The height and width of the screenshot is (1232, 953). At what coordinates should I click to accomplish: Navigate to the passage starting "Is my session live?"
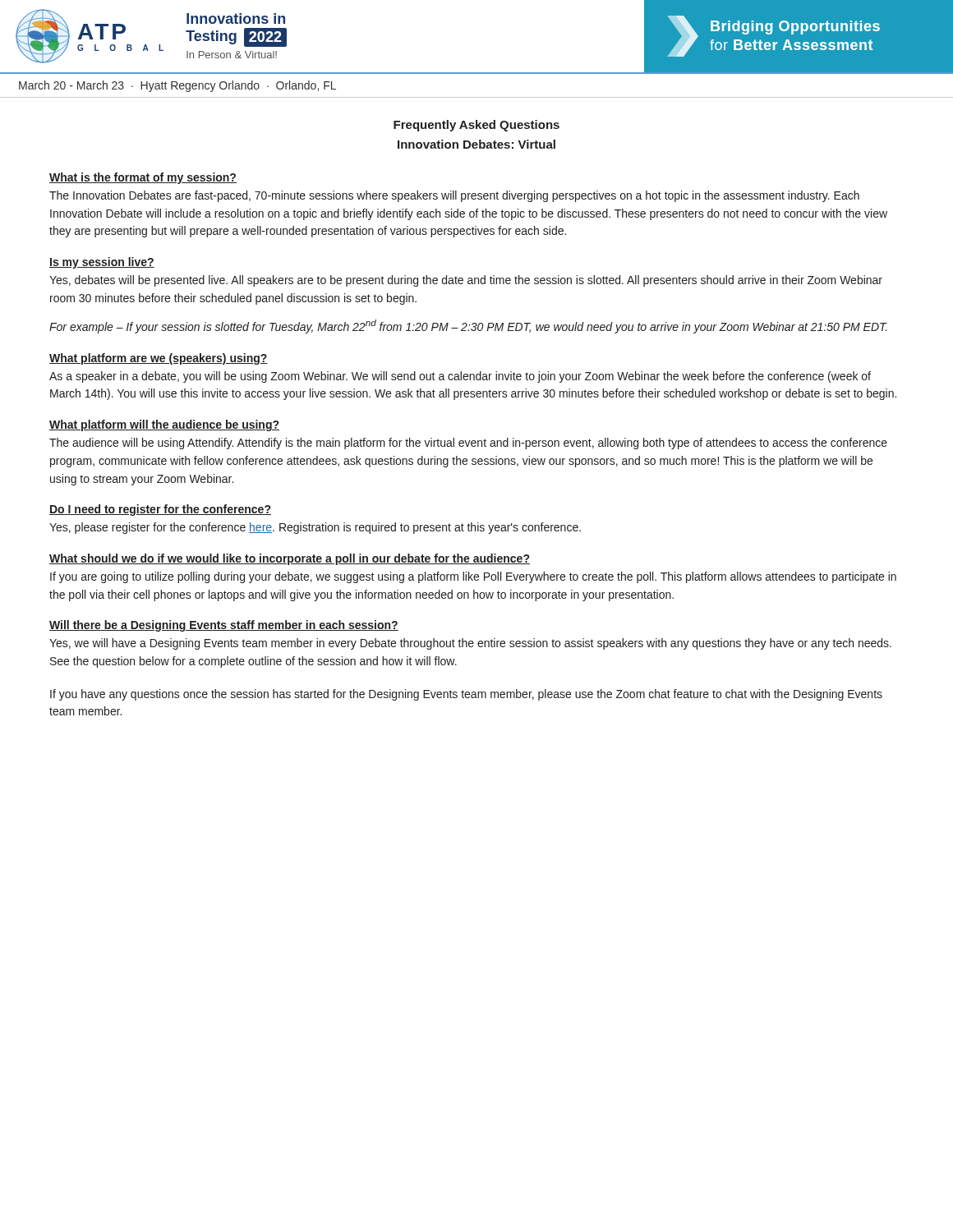click(x=102, y=262)
